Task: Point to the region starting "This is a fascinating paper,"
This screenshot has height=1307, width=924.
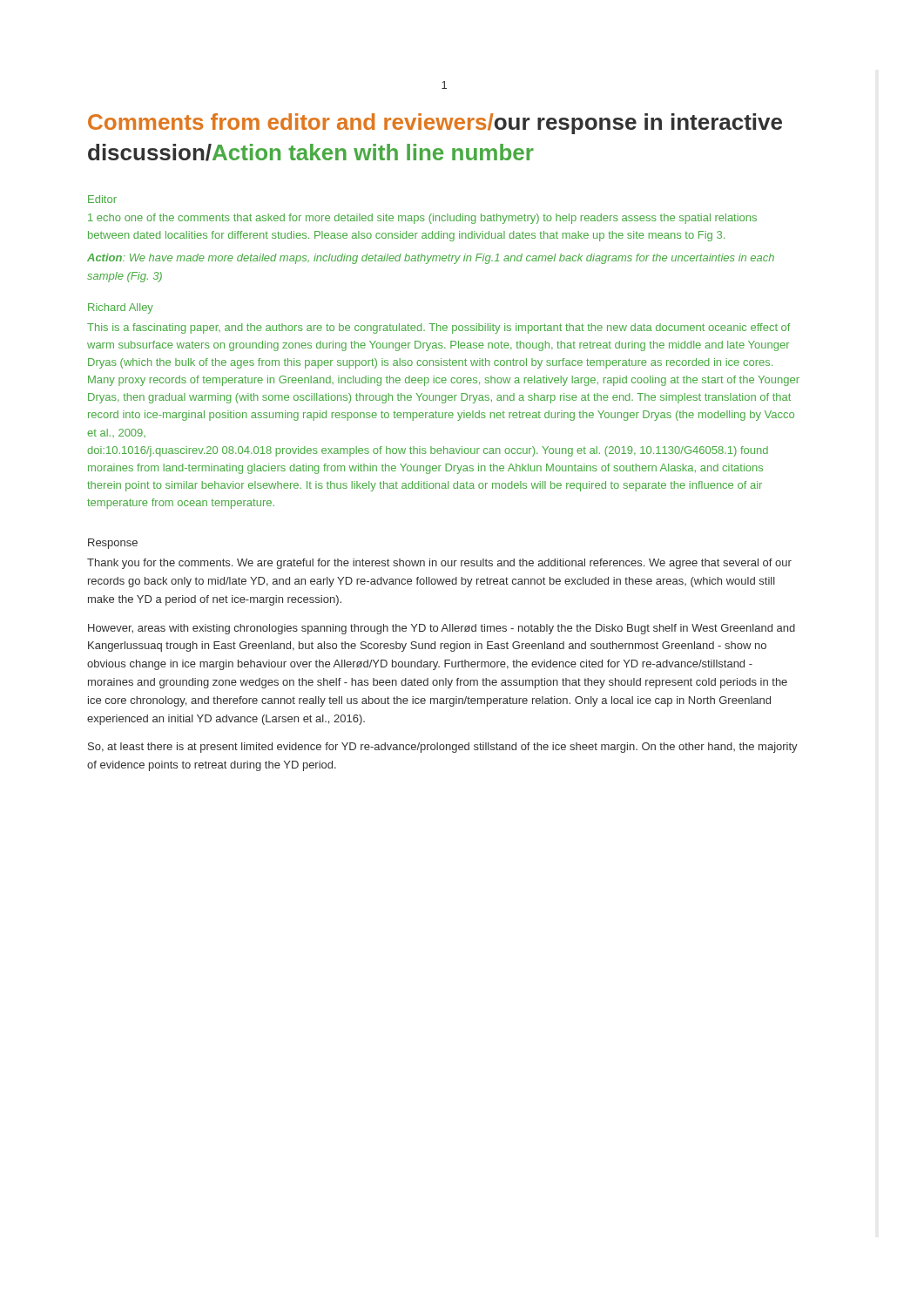Action: click(443, 415)
